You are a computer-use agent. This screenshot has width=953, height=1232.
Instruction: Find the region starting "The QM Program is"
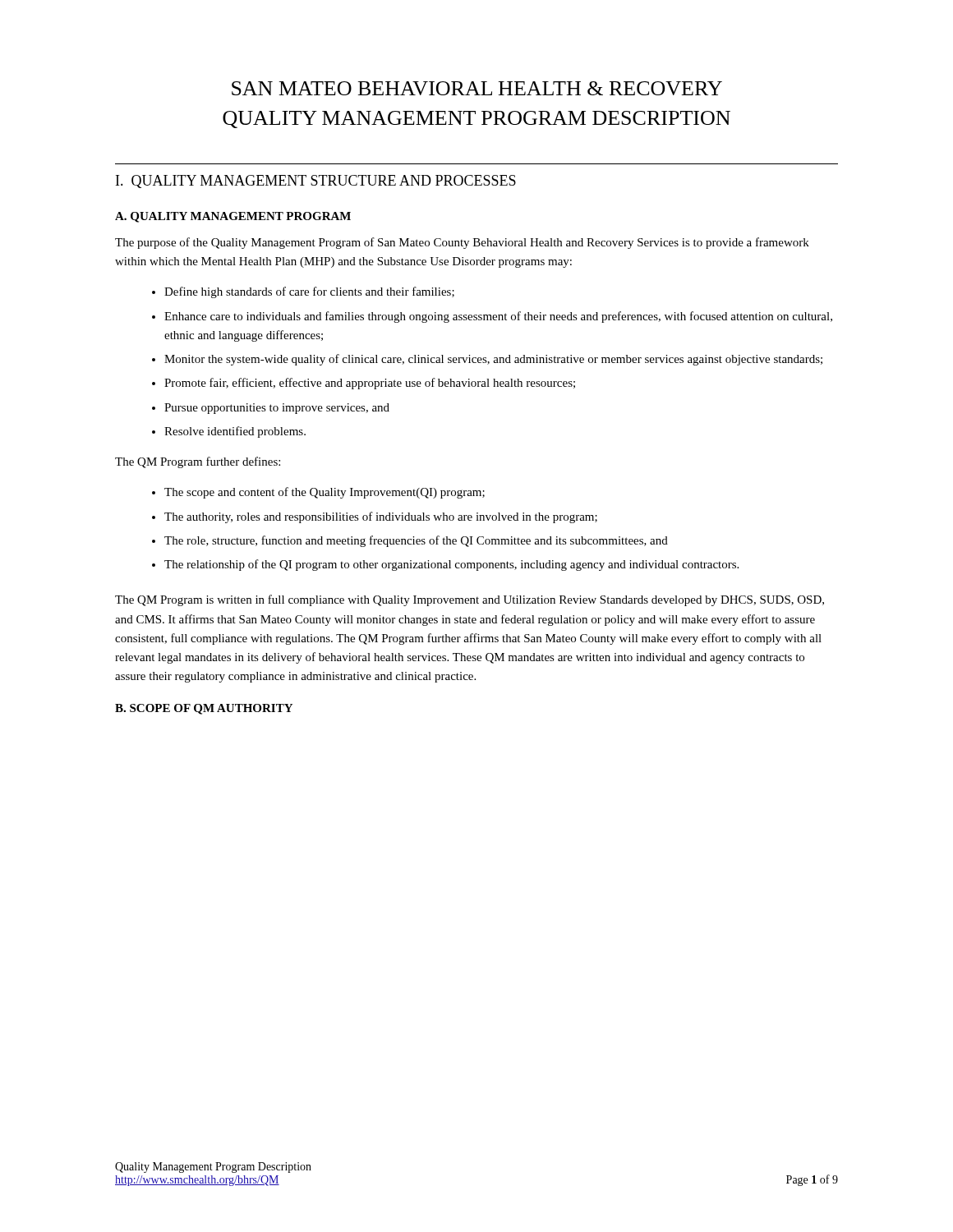pos(470,638)
